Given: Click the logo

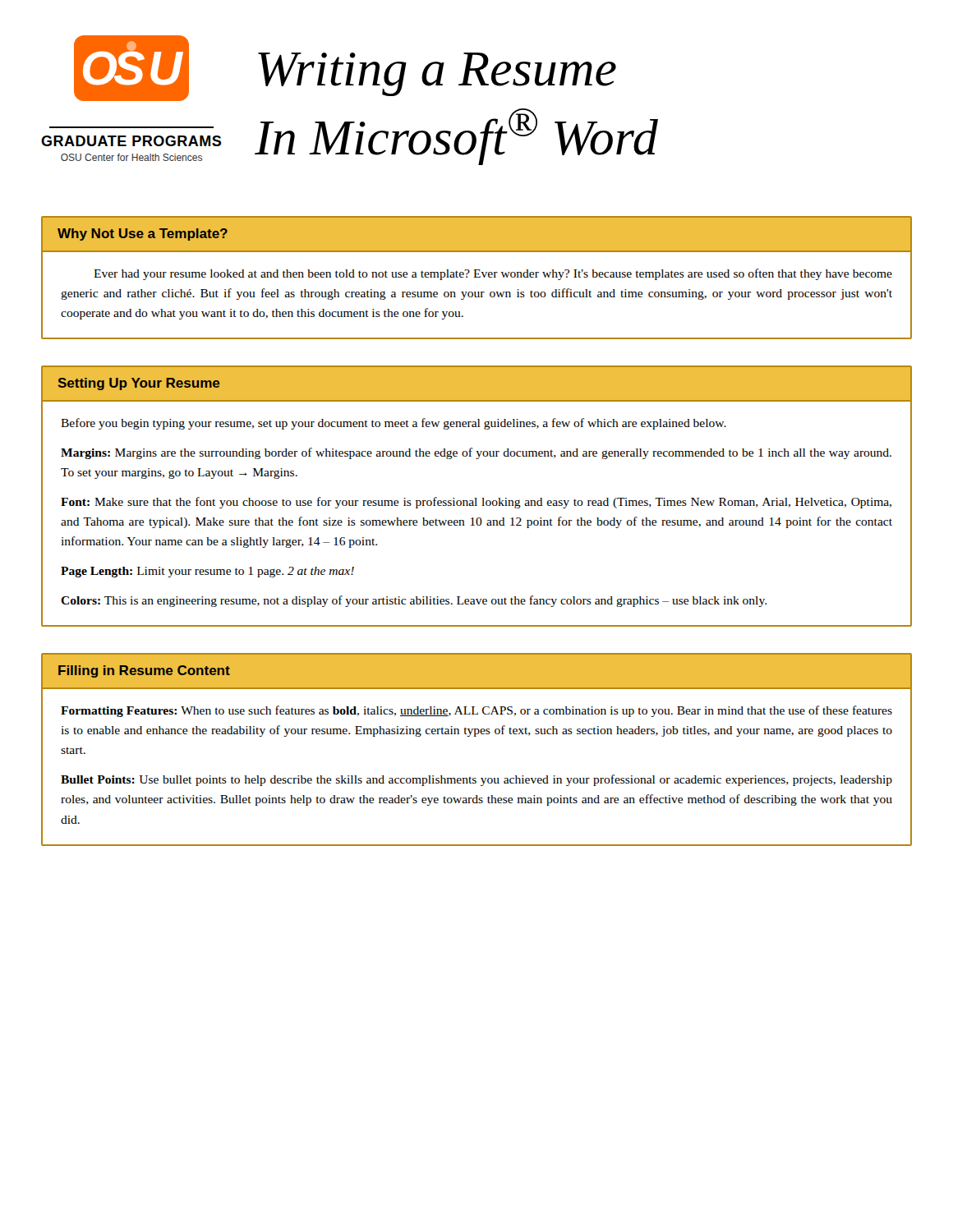Looking at the screenshot, I should pos(132,97).
